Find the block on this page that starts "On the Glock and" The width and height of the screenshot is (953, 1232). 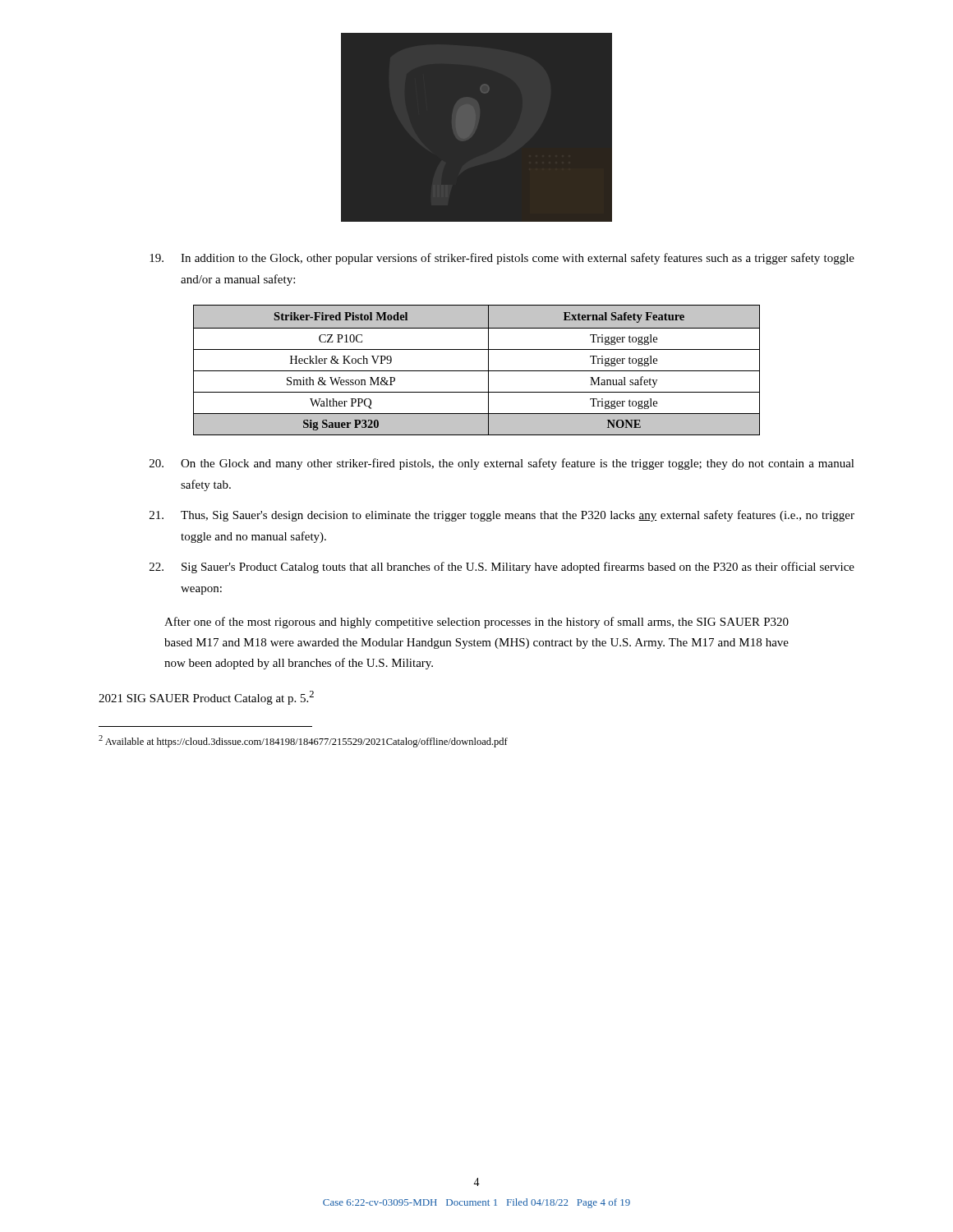pyautogui.click(x=476, y=474)
